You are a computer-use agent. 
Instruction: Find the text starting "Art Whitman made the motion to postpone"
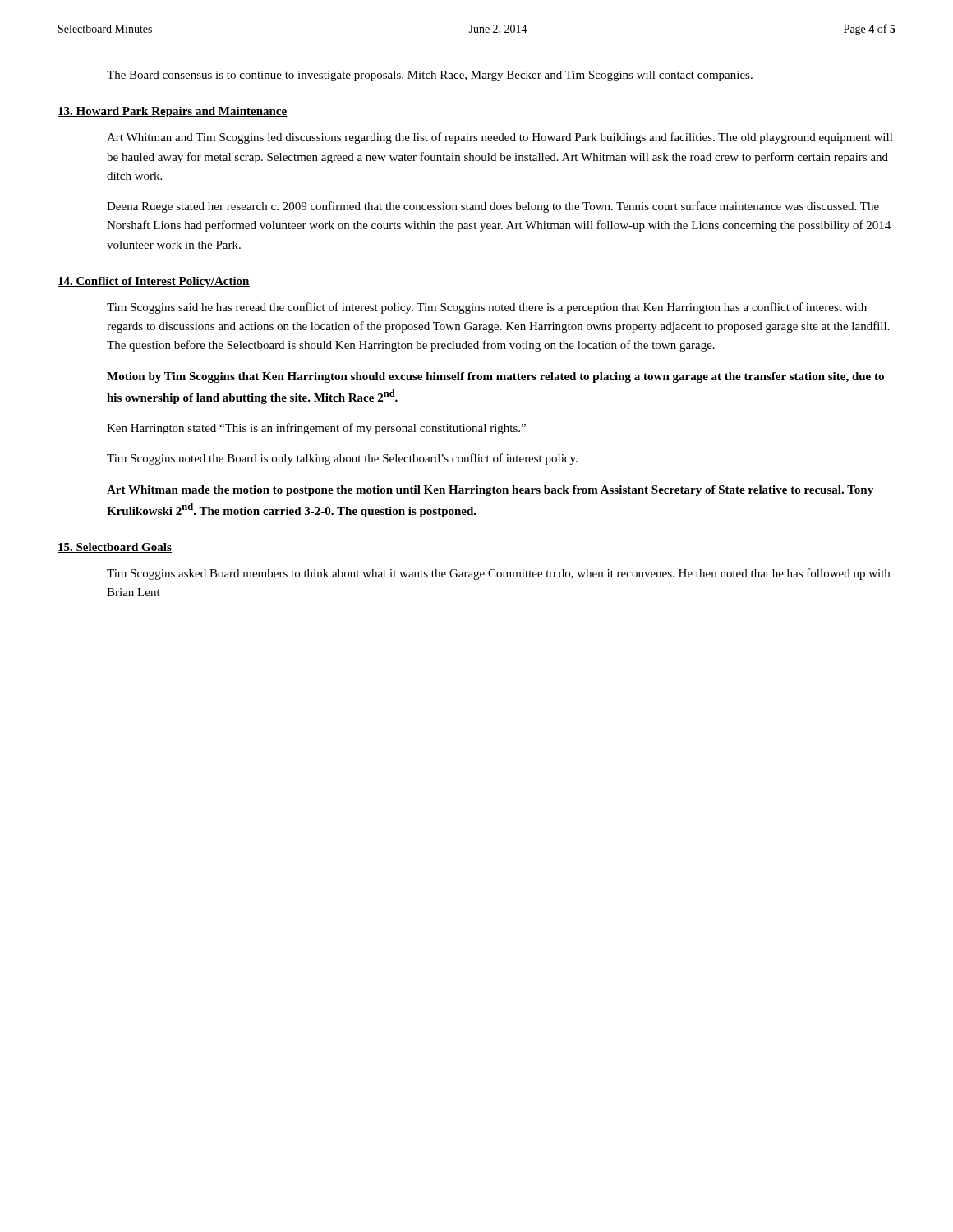tap(490, 500)
